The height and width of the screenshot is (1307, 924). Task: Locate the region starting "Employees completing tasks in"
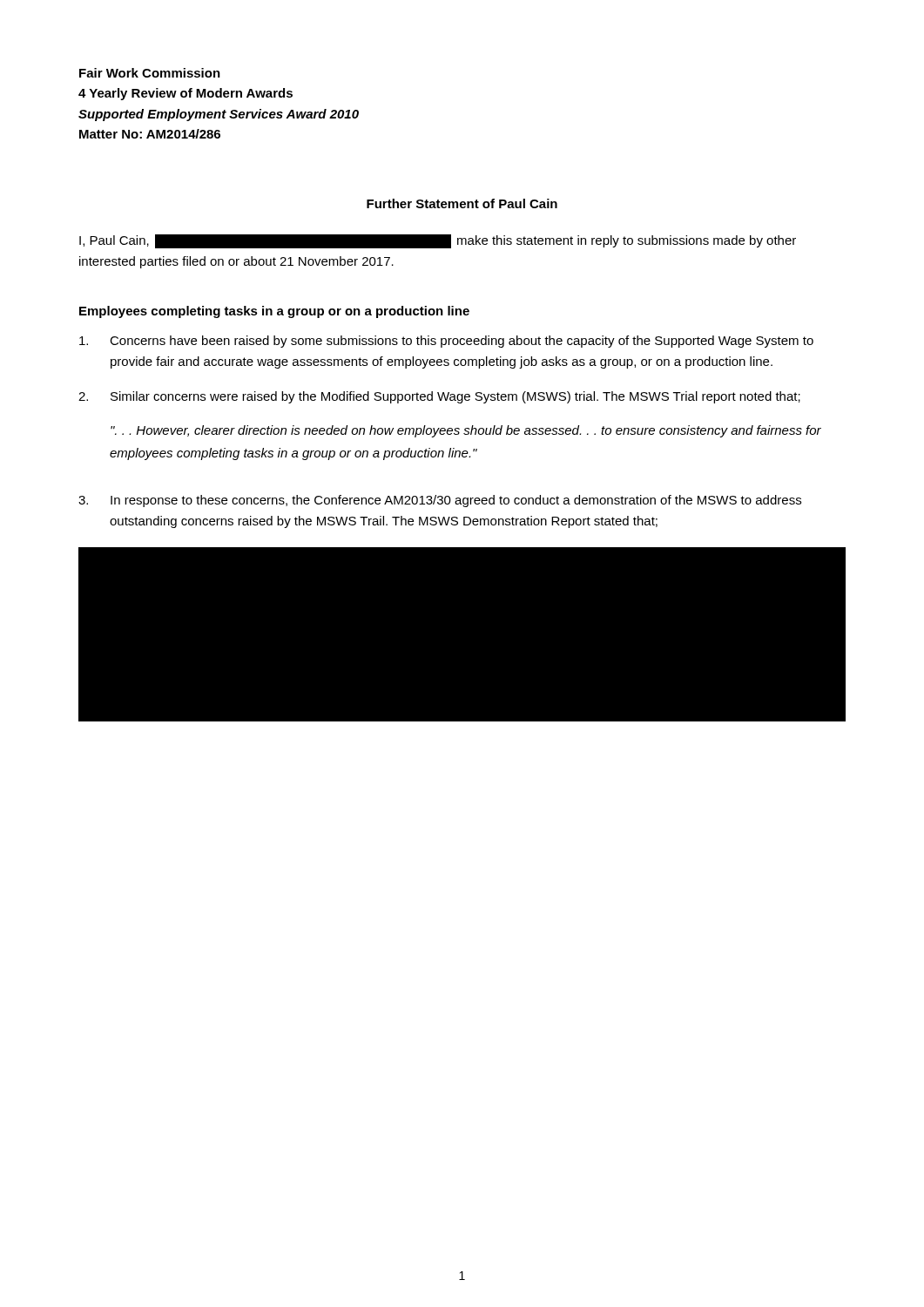pos(274,311)
